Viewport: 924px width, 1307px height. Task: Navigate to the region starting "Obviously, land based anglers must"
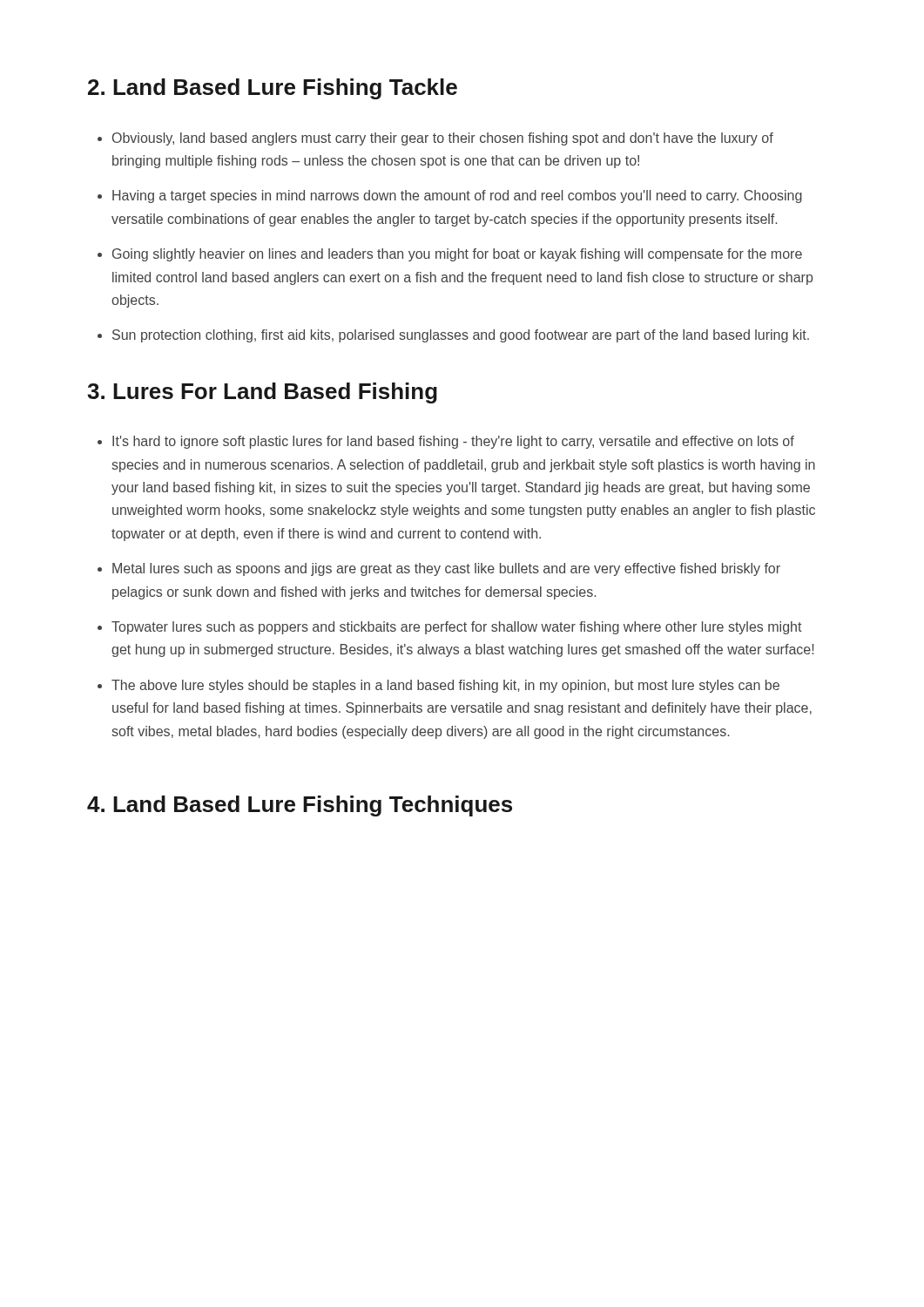442,149
